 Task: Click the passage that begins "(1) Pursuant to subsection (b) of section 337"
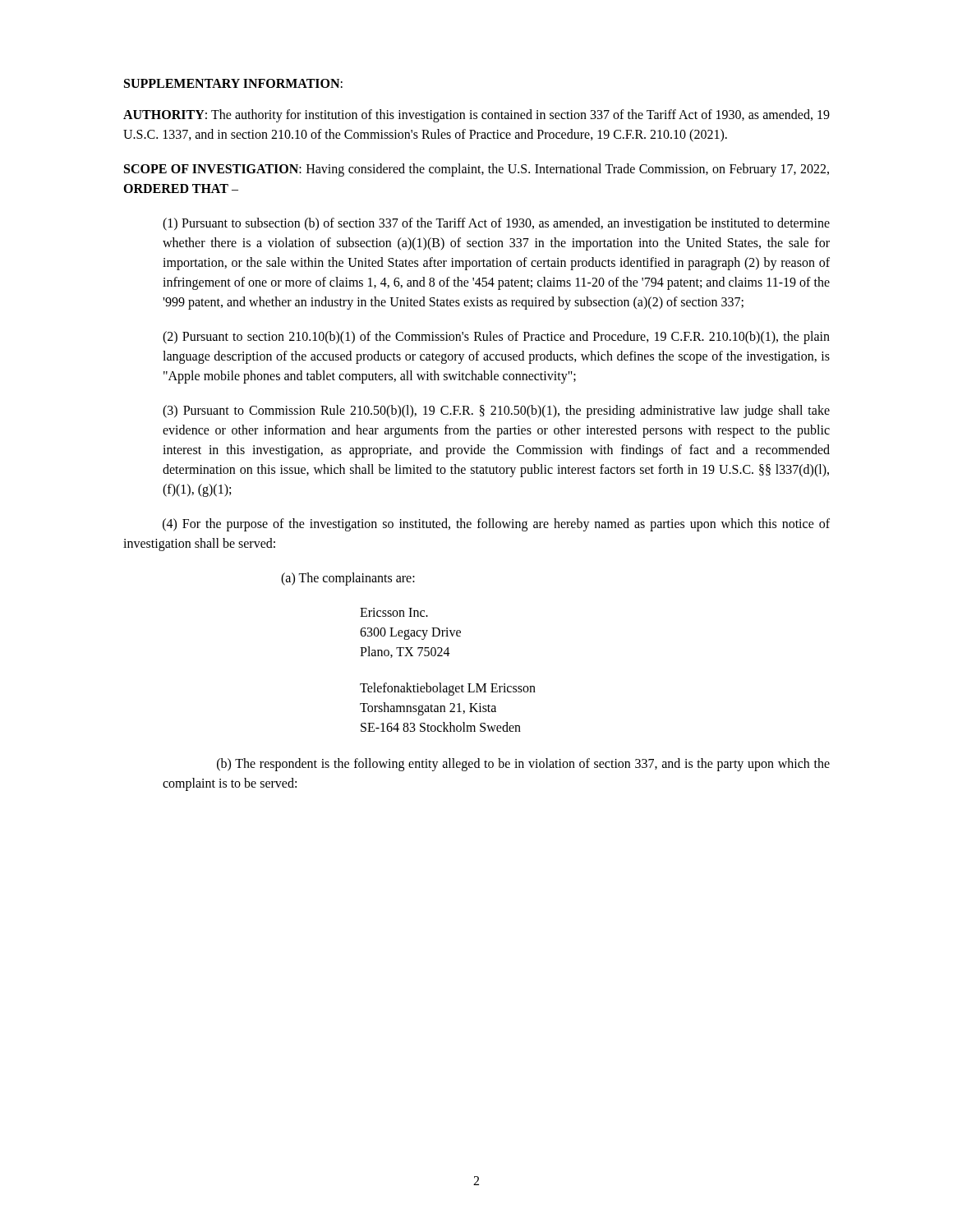click(x=496, y=262)
